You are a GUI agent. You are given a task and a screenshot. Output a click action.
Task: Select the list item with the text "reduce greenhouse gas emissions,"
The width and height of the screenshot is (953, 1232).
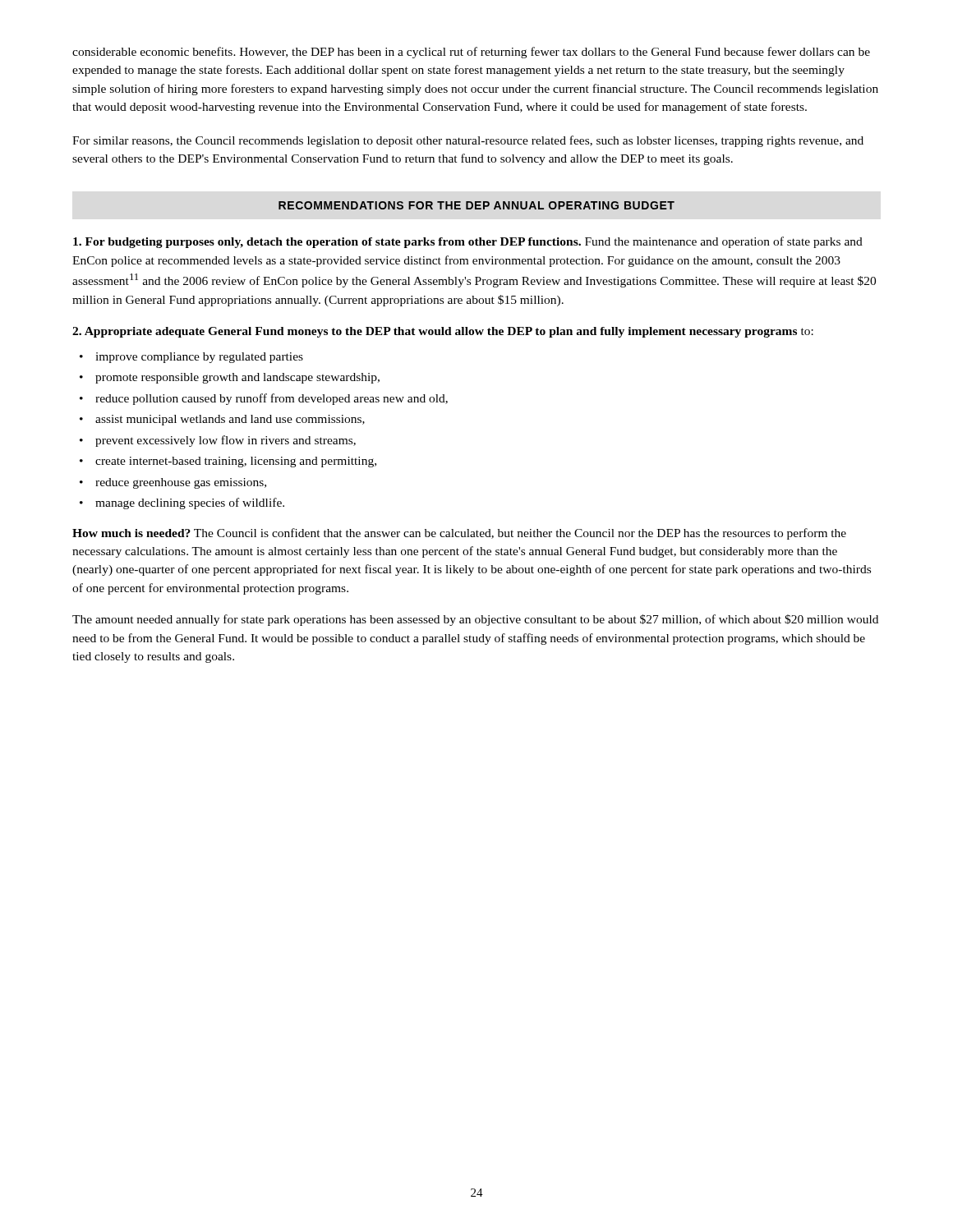[x=181, y=481]
